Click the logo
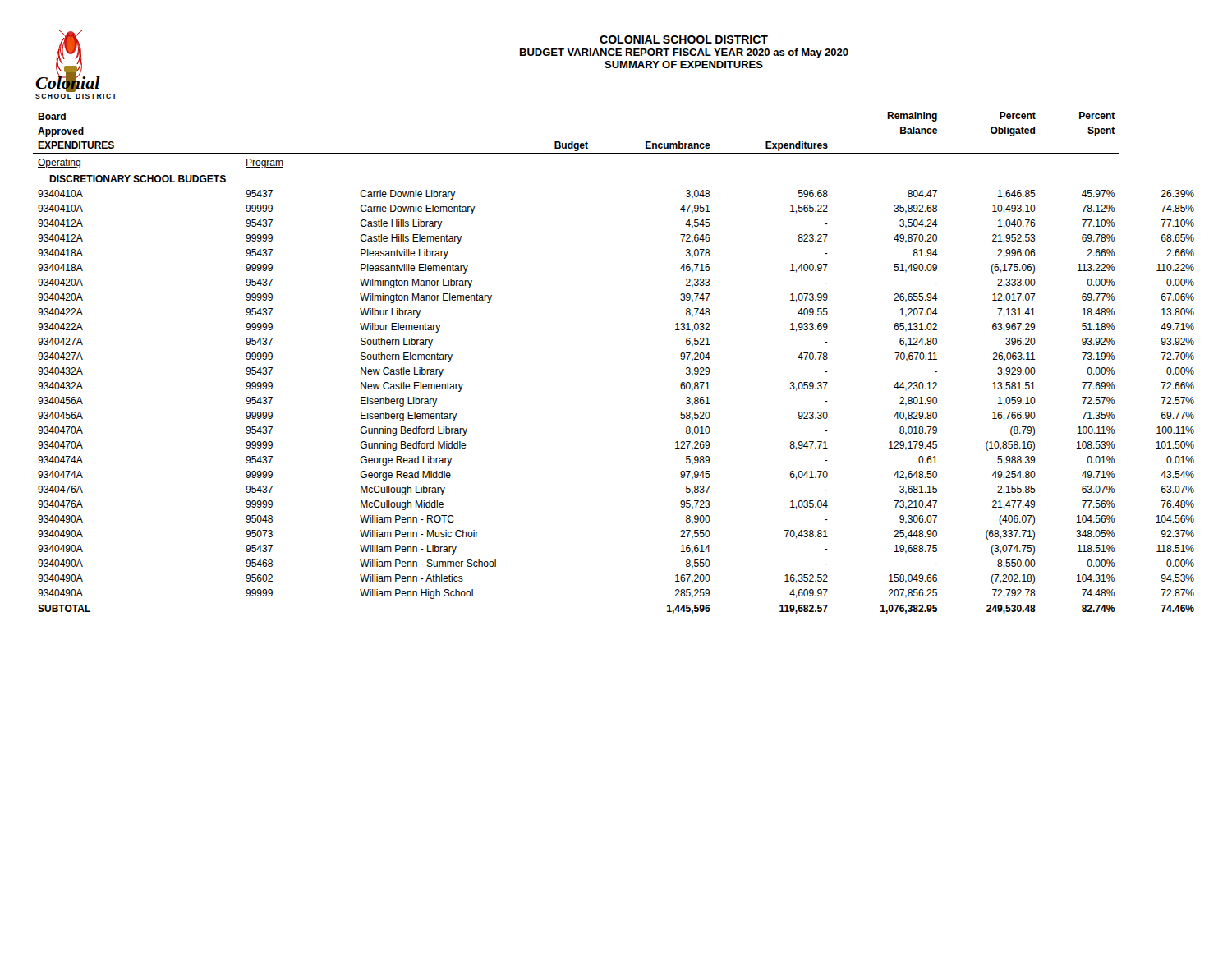The width and height of the screenshot is (1232, 953). tap(101, 63)
